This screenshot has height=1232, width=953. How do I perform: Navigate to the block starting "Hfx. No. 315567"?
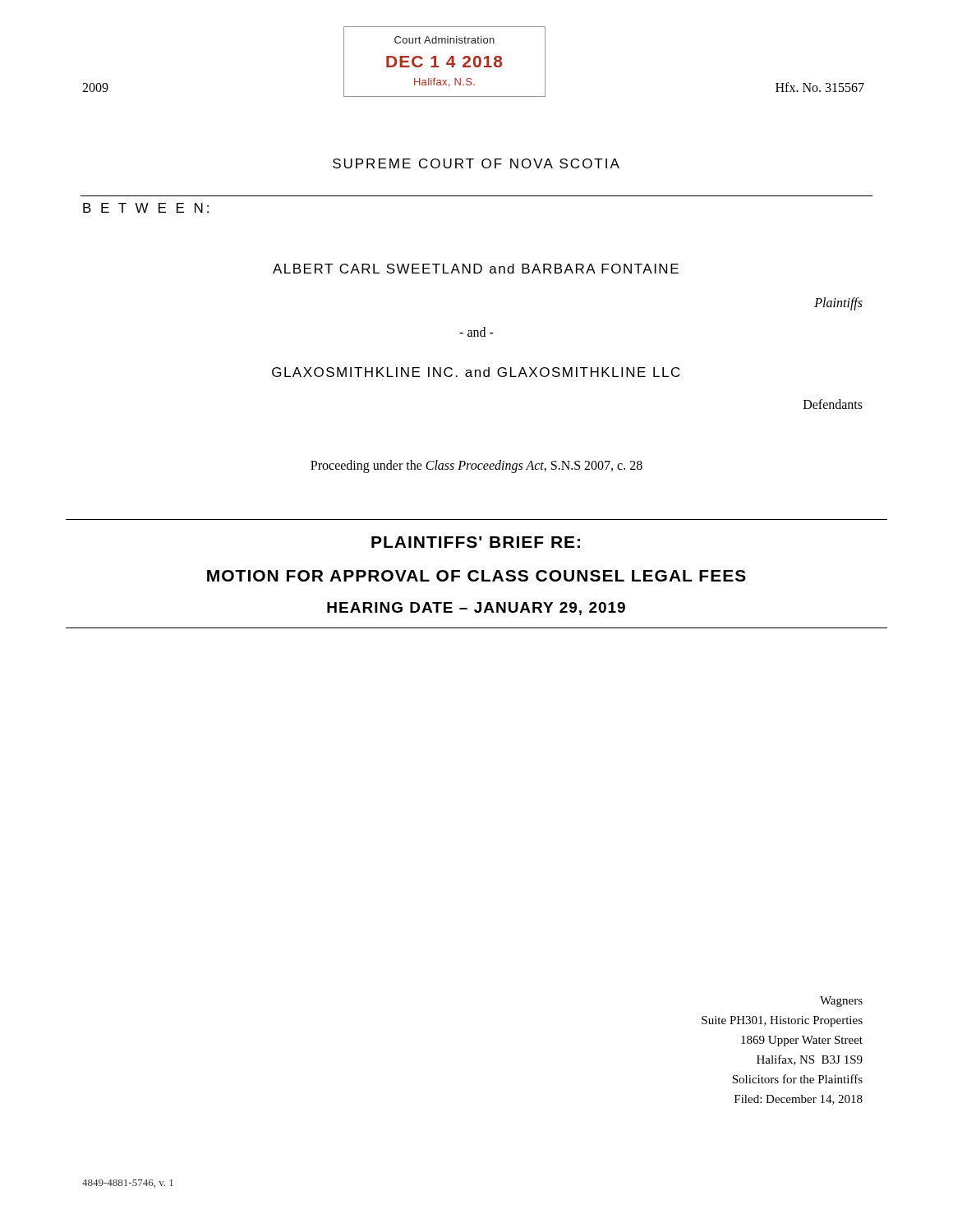tap(820, 87)
